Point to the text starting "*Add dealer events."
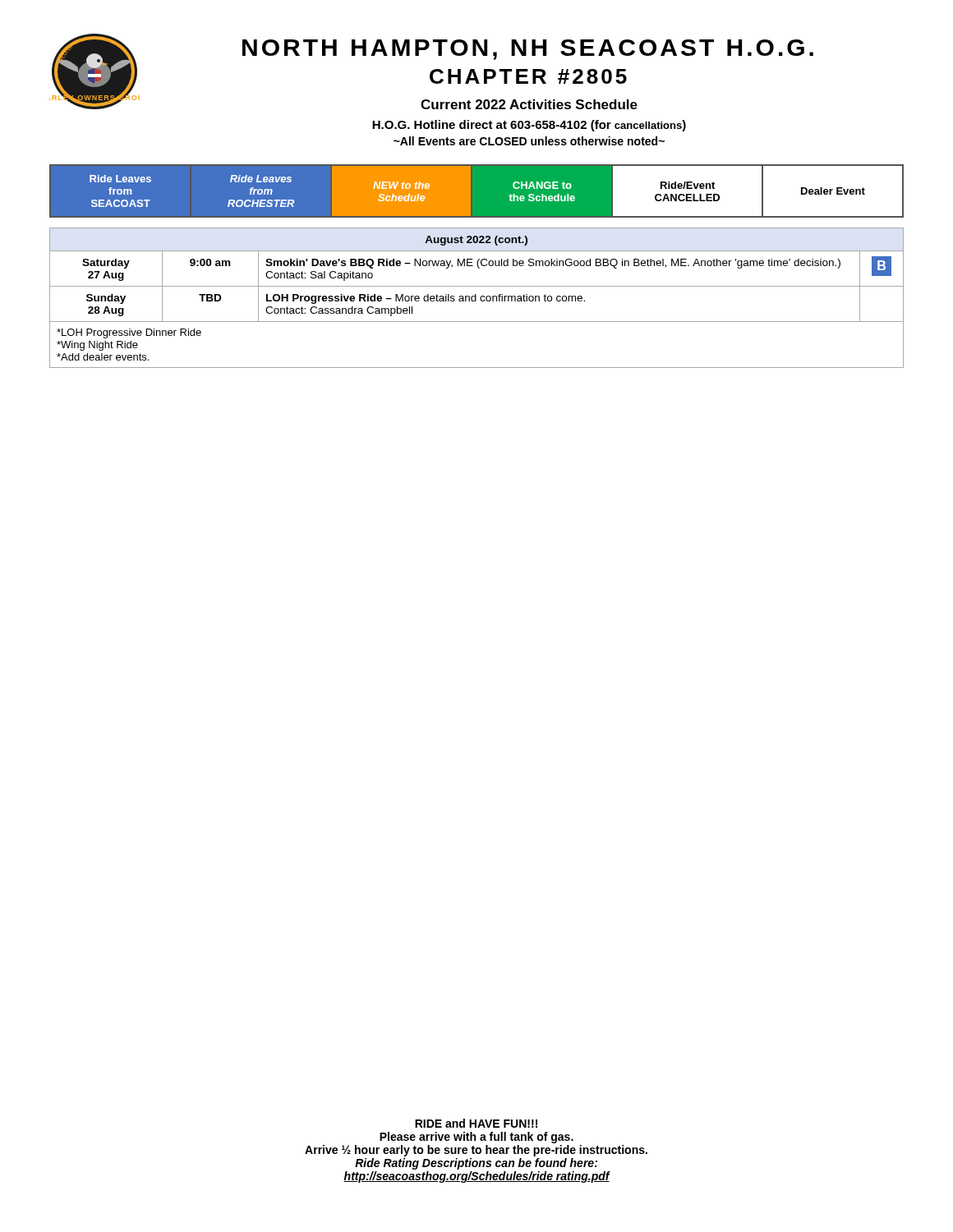Viewport: 953px width, 1232px height. click(x=103, y=357)
